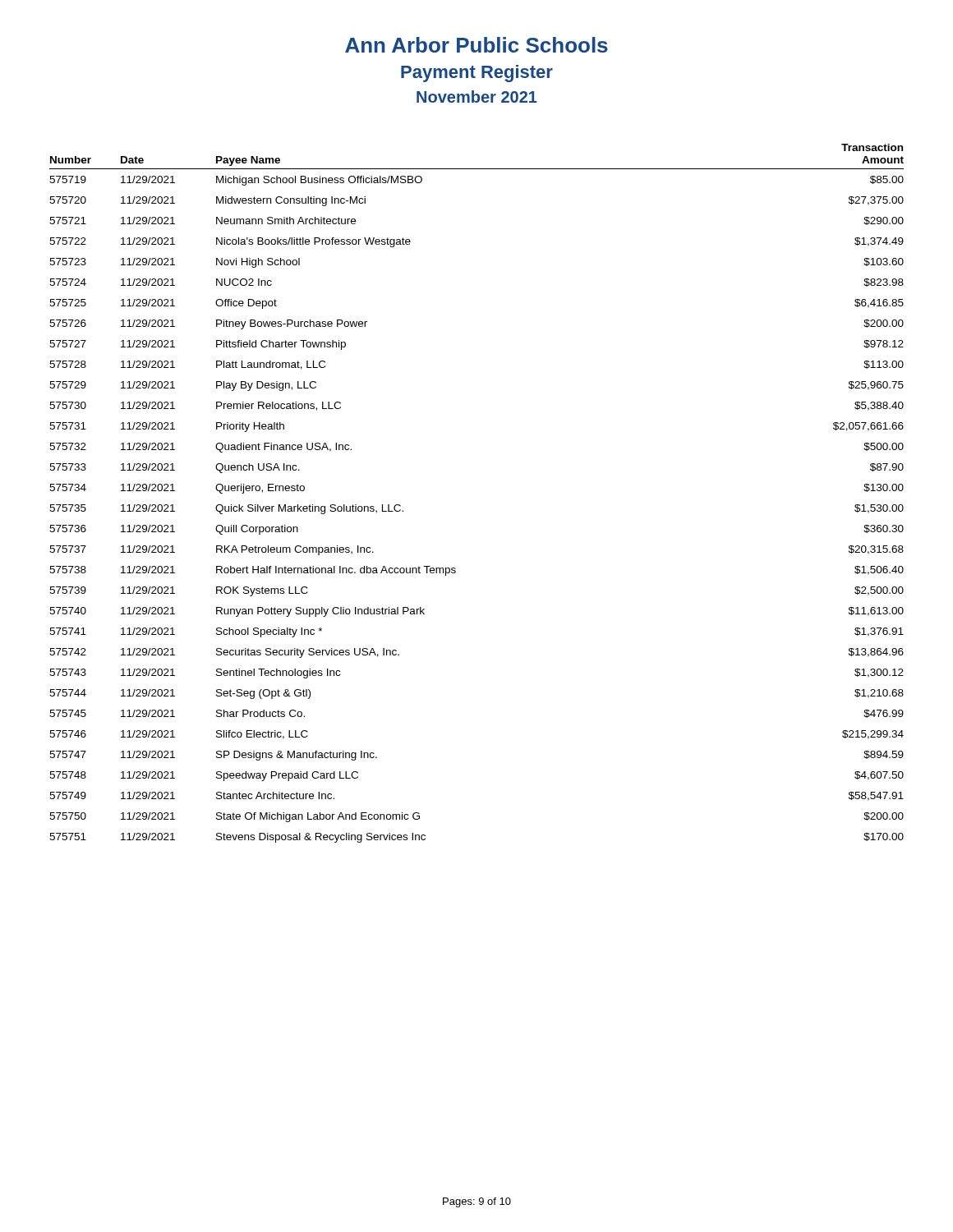Navigate to the region starting "Ann Arbor Public Schools"
Viewport: 953px width, 1232px height.
point(476,45)
